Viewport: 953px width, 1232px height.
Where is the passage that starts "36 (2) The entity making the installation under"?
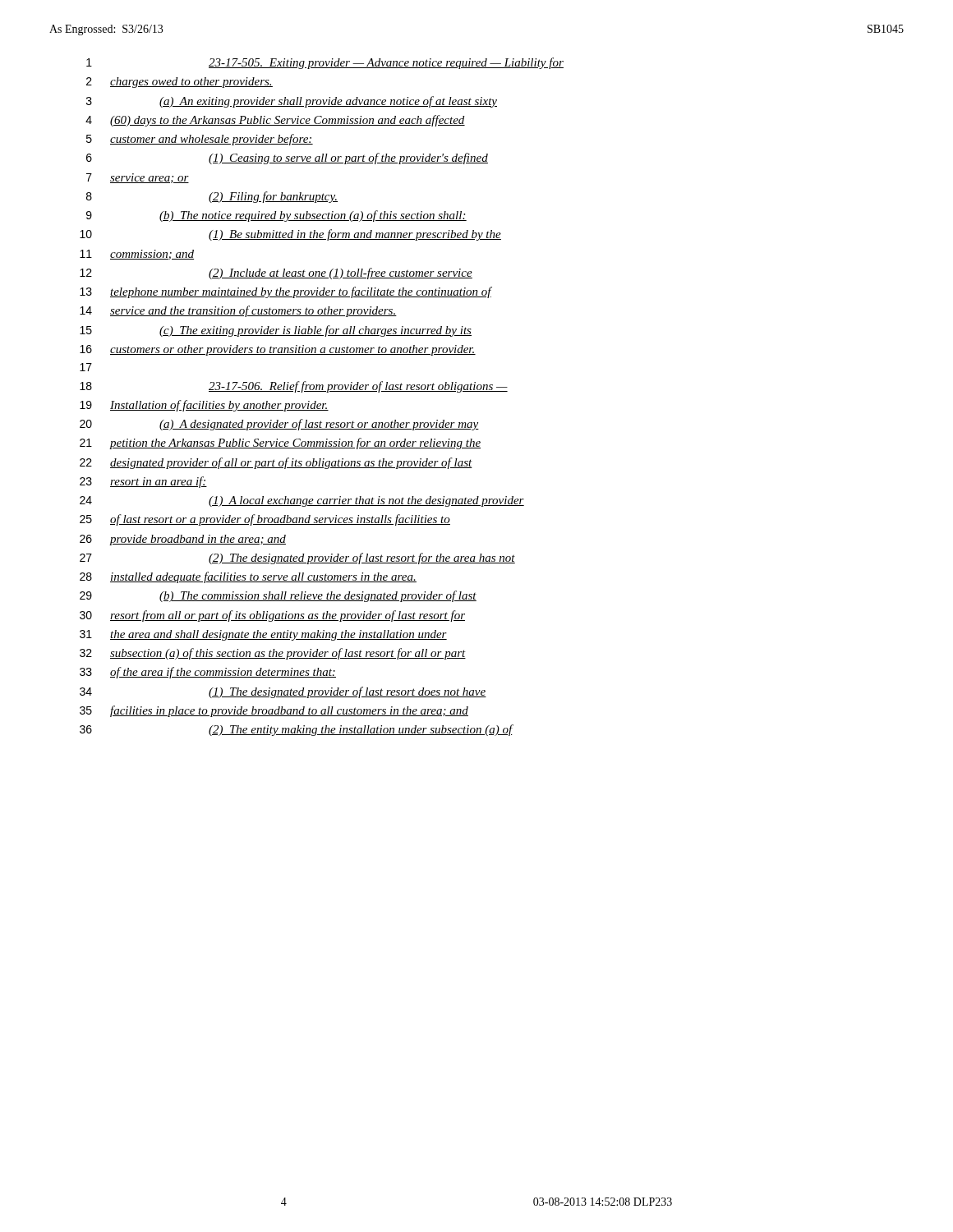coord(281,730)
